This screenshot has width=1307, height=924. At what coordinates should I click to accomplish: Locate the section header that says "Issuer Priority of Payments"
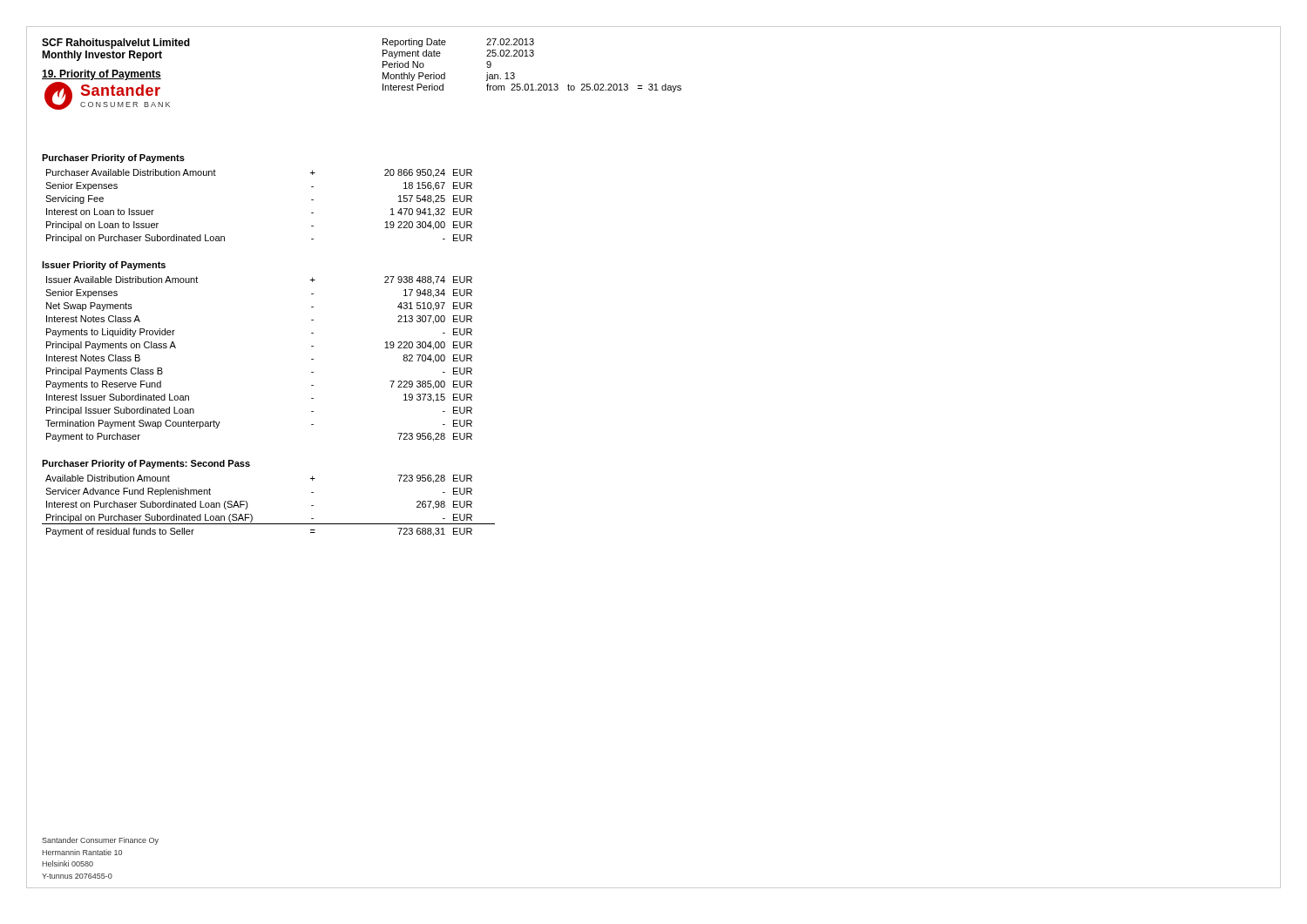coord(104,265)
